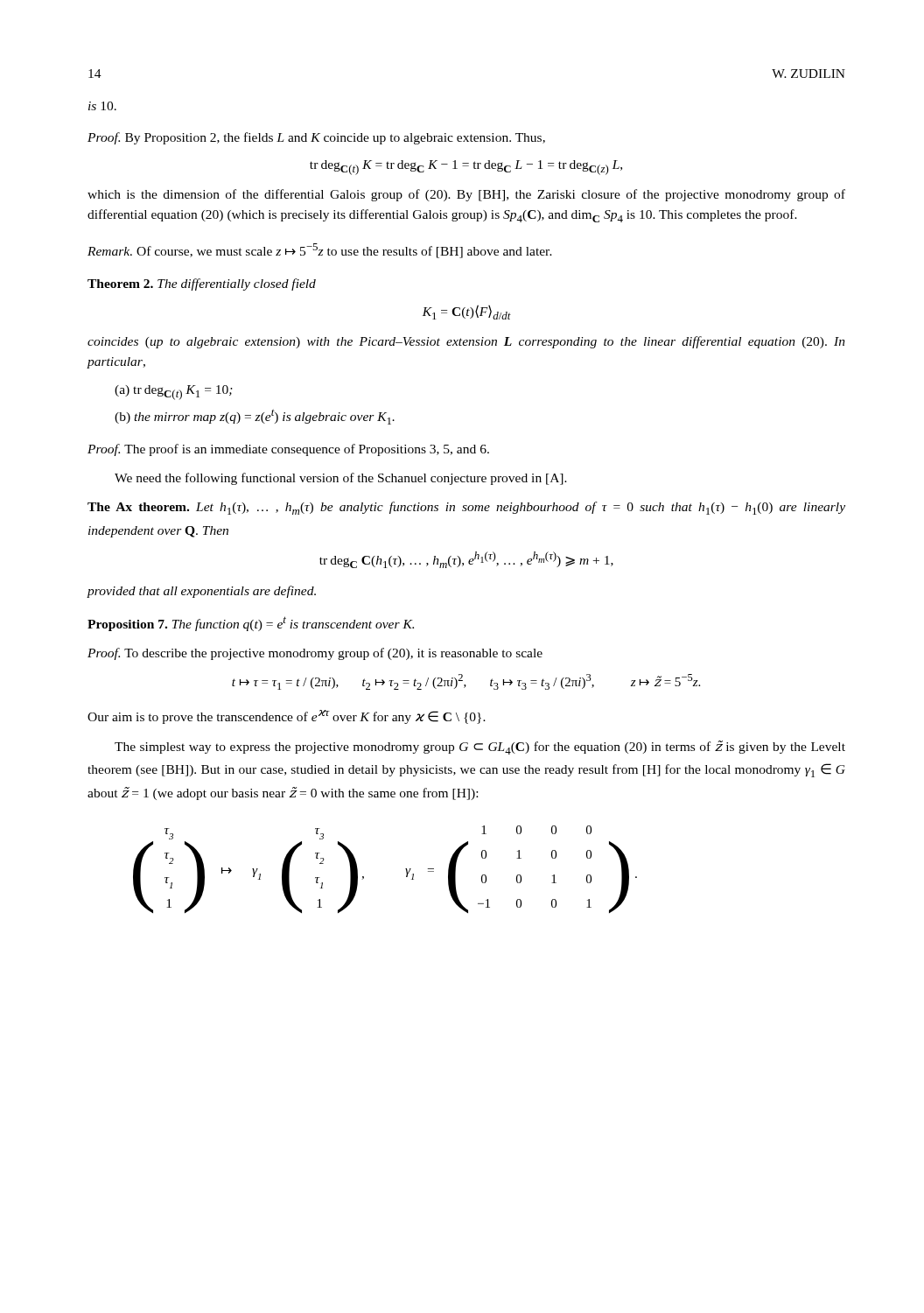924x1313 pixels.
Task: Locate the block of text that opens with "Proof. The proof"
Action: pos(289,448)
